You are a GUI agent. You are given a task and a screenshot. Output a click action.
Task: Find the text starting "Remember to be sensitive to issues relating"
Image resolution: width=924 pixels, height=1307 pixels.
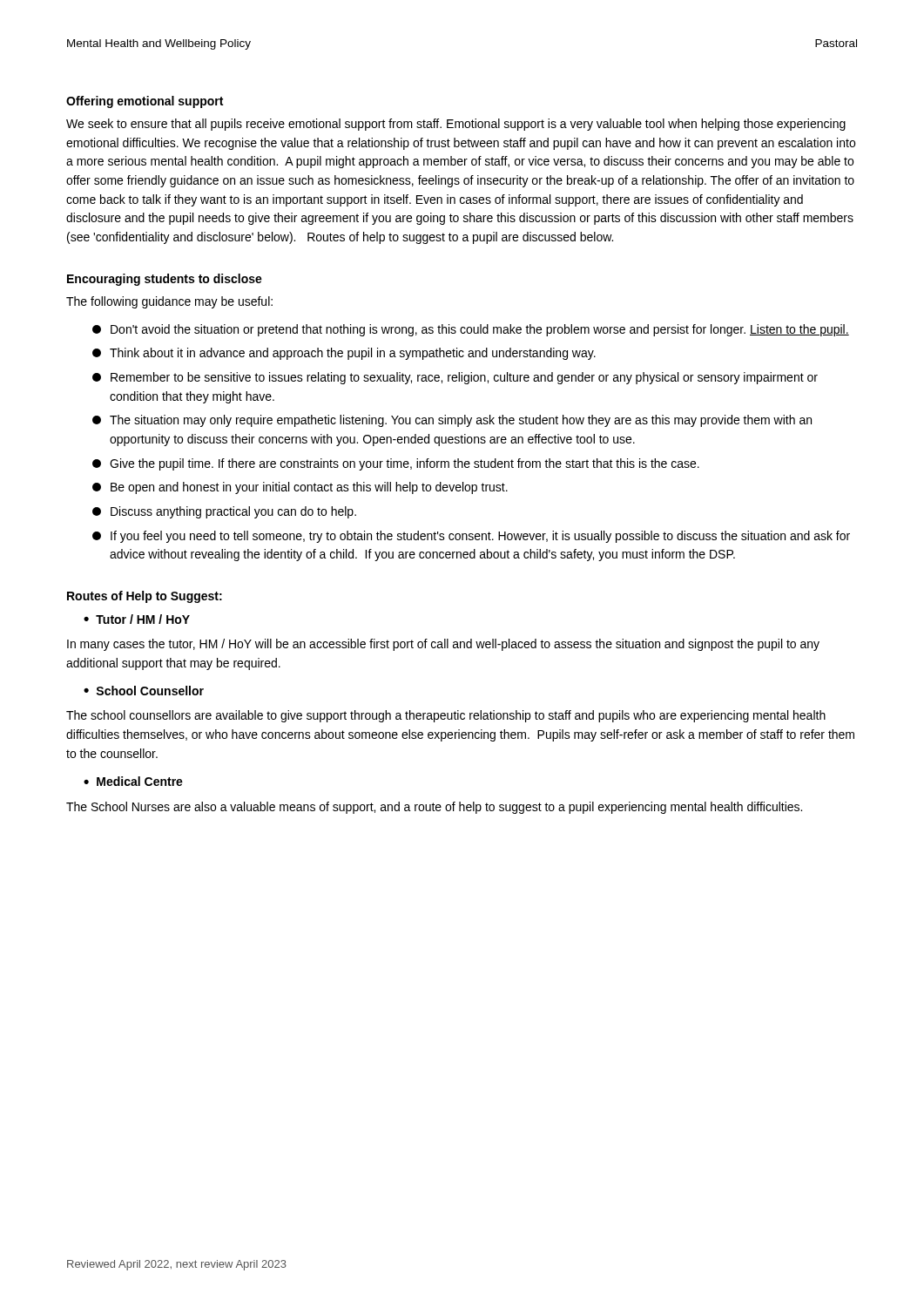475,387
